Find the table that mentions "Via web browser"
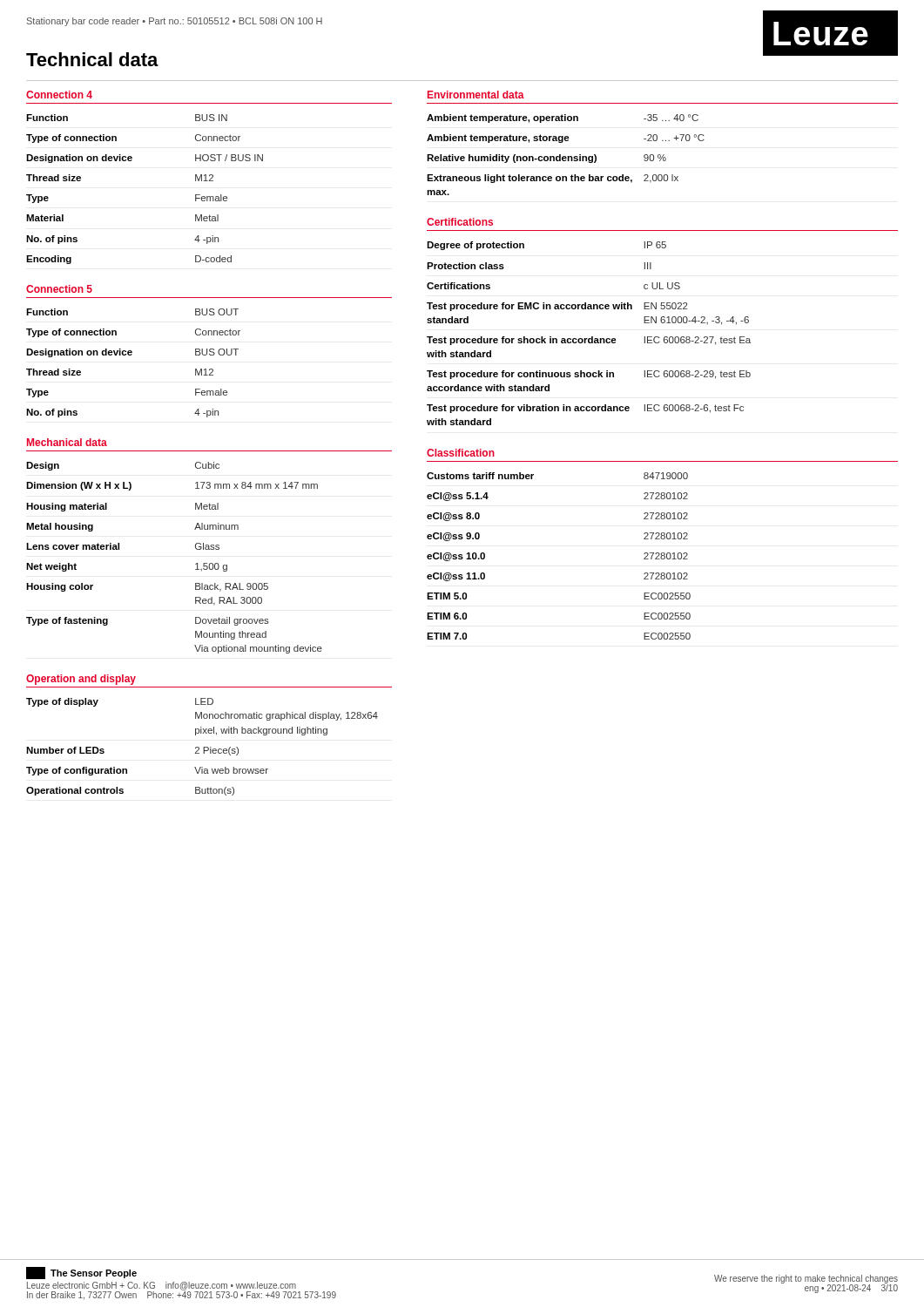 [x=209, y=746]
